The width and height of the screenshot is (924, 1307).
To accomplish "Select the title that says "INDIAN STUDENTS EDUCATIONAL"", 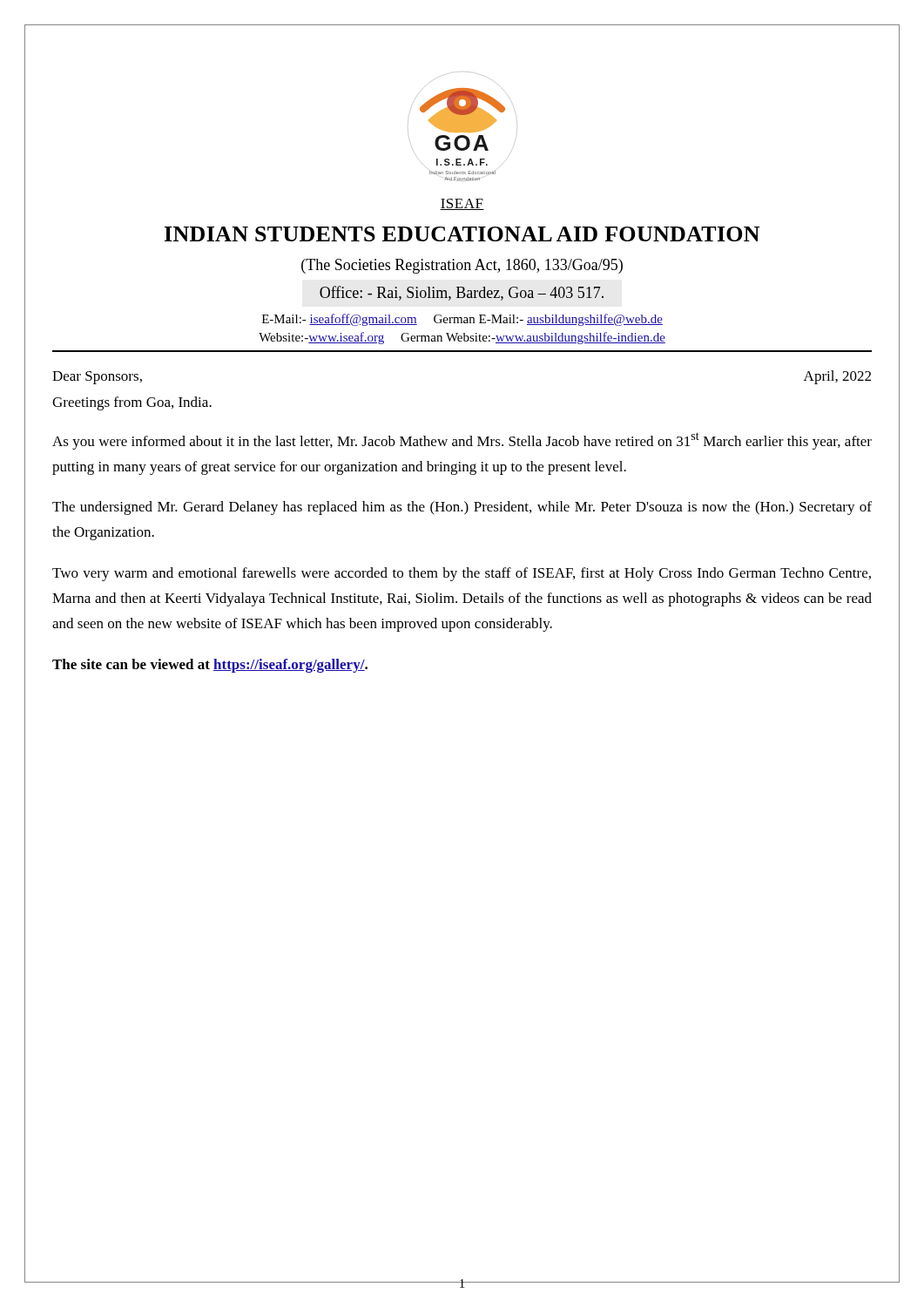I will (462, 234).
